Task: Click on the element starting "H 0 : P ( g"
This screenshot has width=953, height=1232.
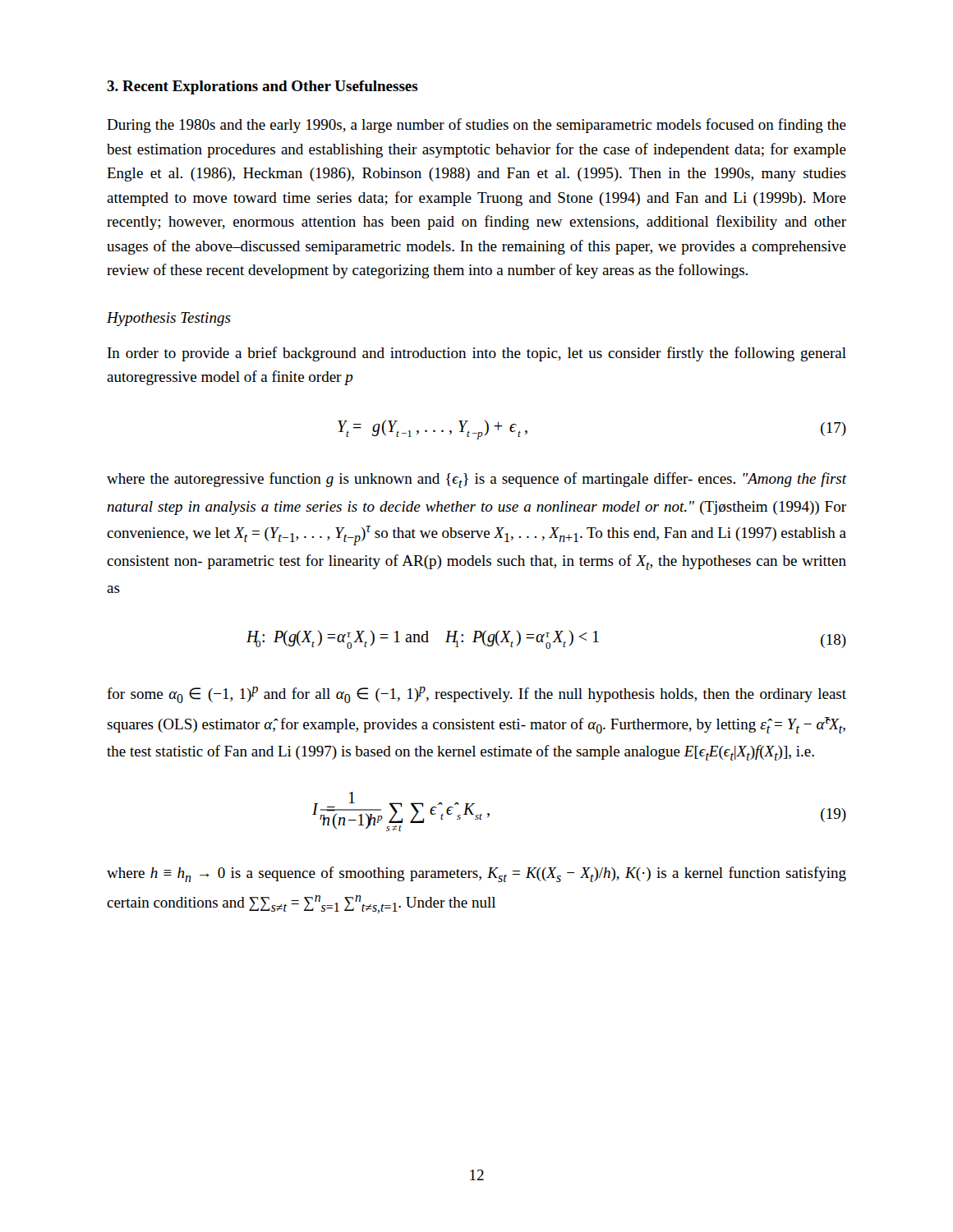Action: (546, 640)
